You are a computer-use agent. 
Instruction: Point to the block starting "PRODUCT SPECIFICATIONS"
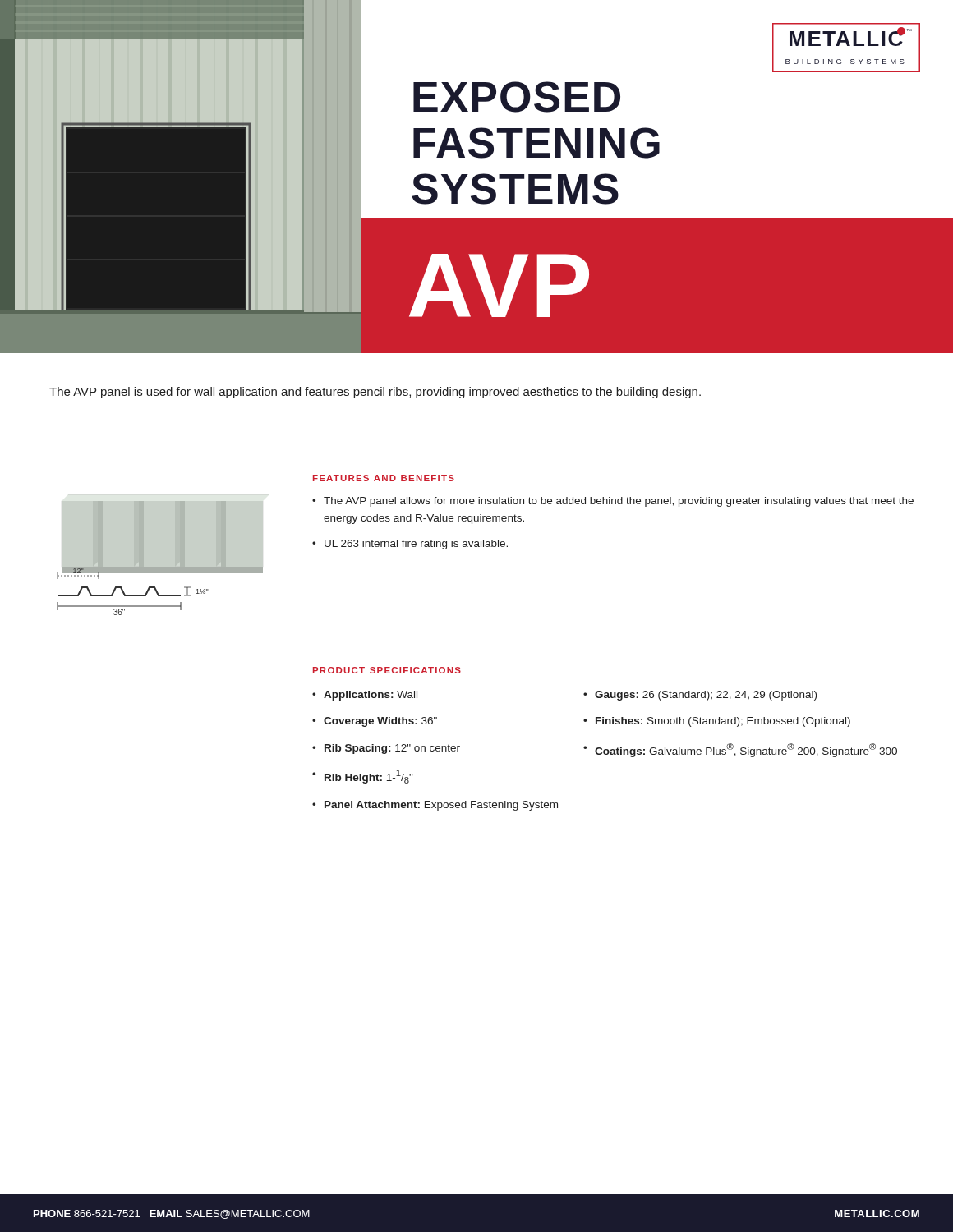(387, 670)
